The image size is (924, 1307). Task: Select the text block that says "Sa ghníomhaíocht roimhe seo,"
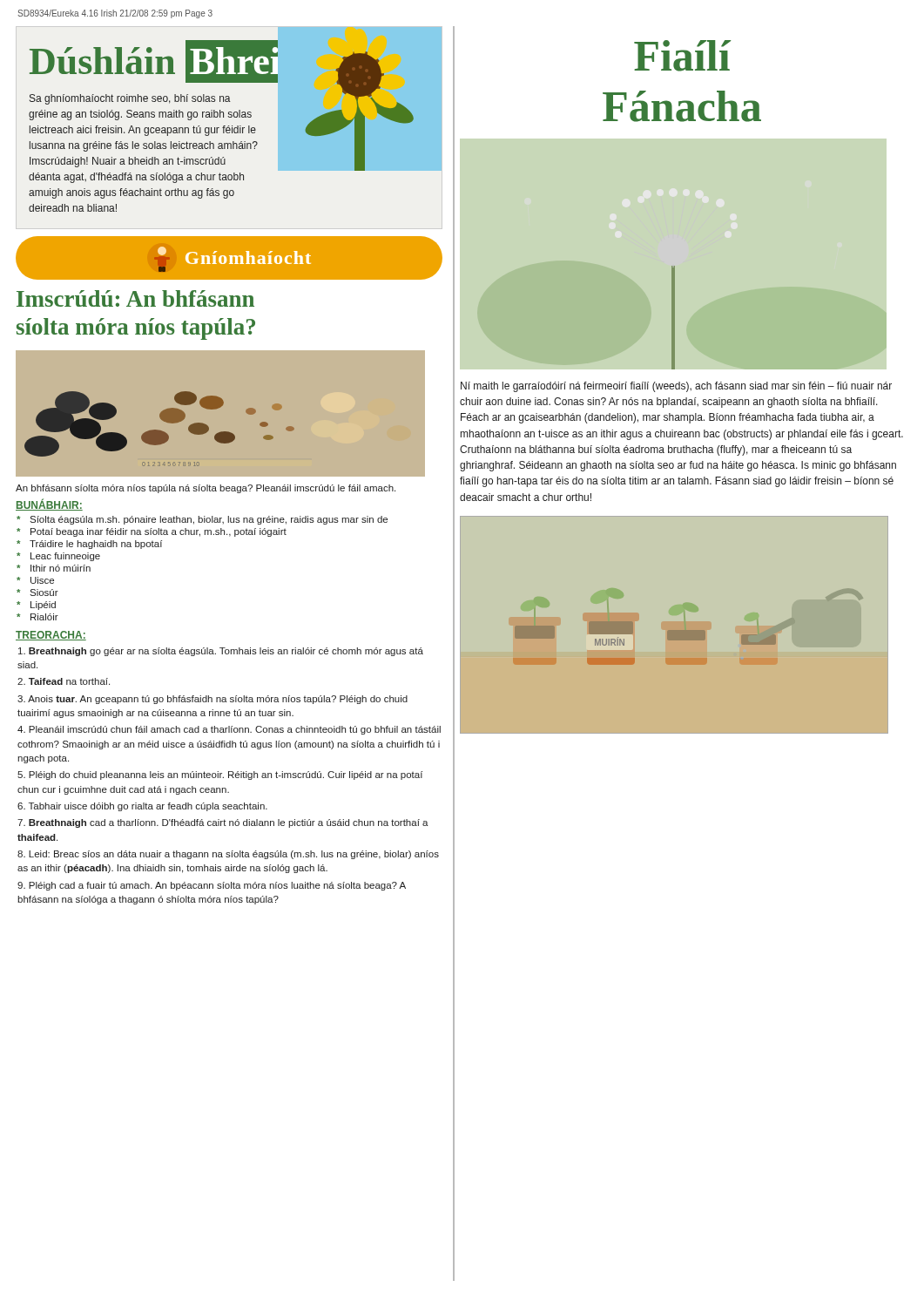[143, 153]
